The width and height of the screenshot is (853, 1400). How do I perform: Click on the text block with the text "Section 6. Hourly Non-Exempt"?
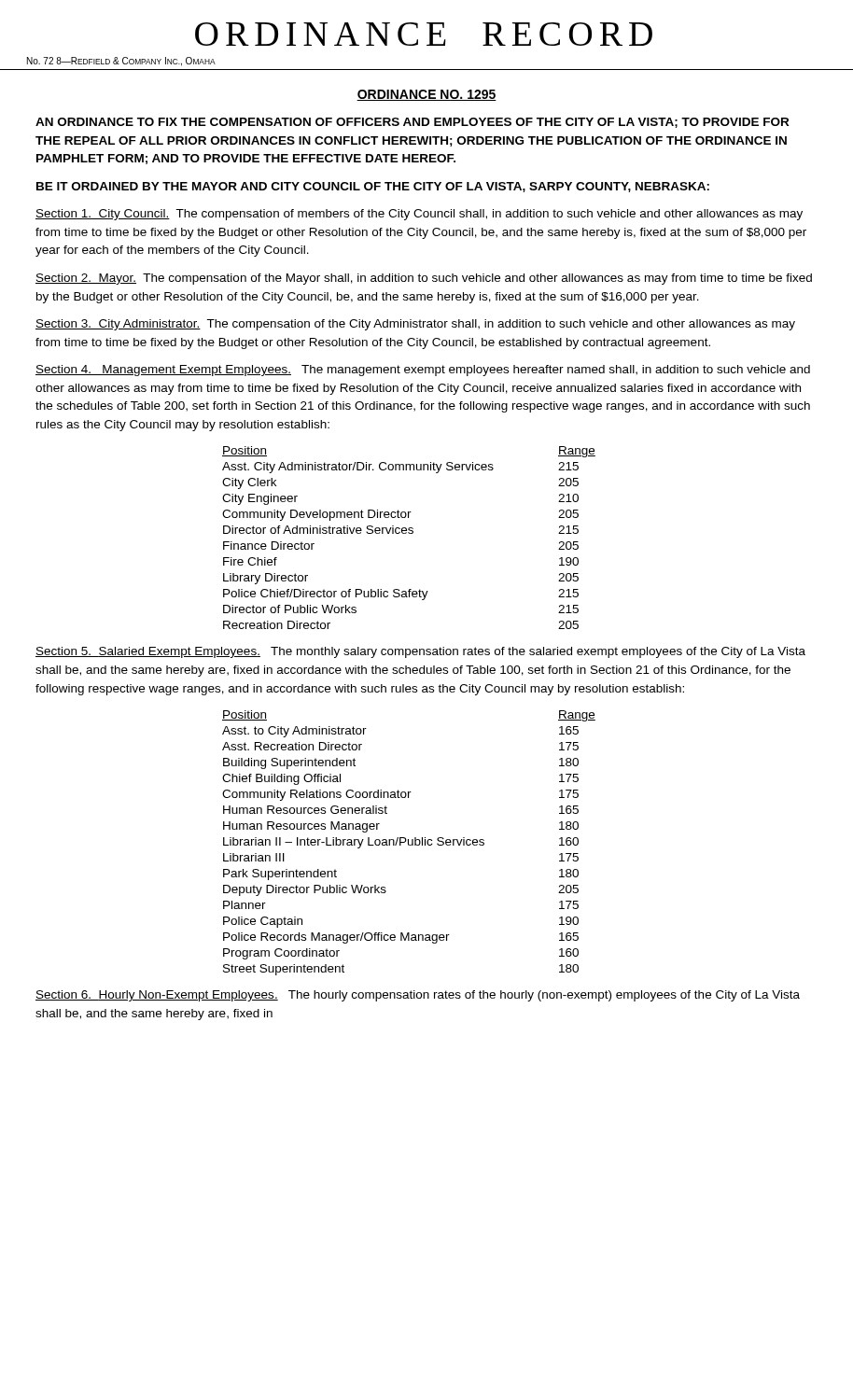418,1004
